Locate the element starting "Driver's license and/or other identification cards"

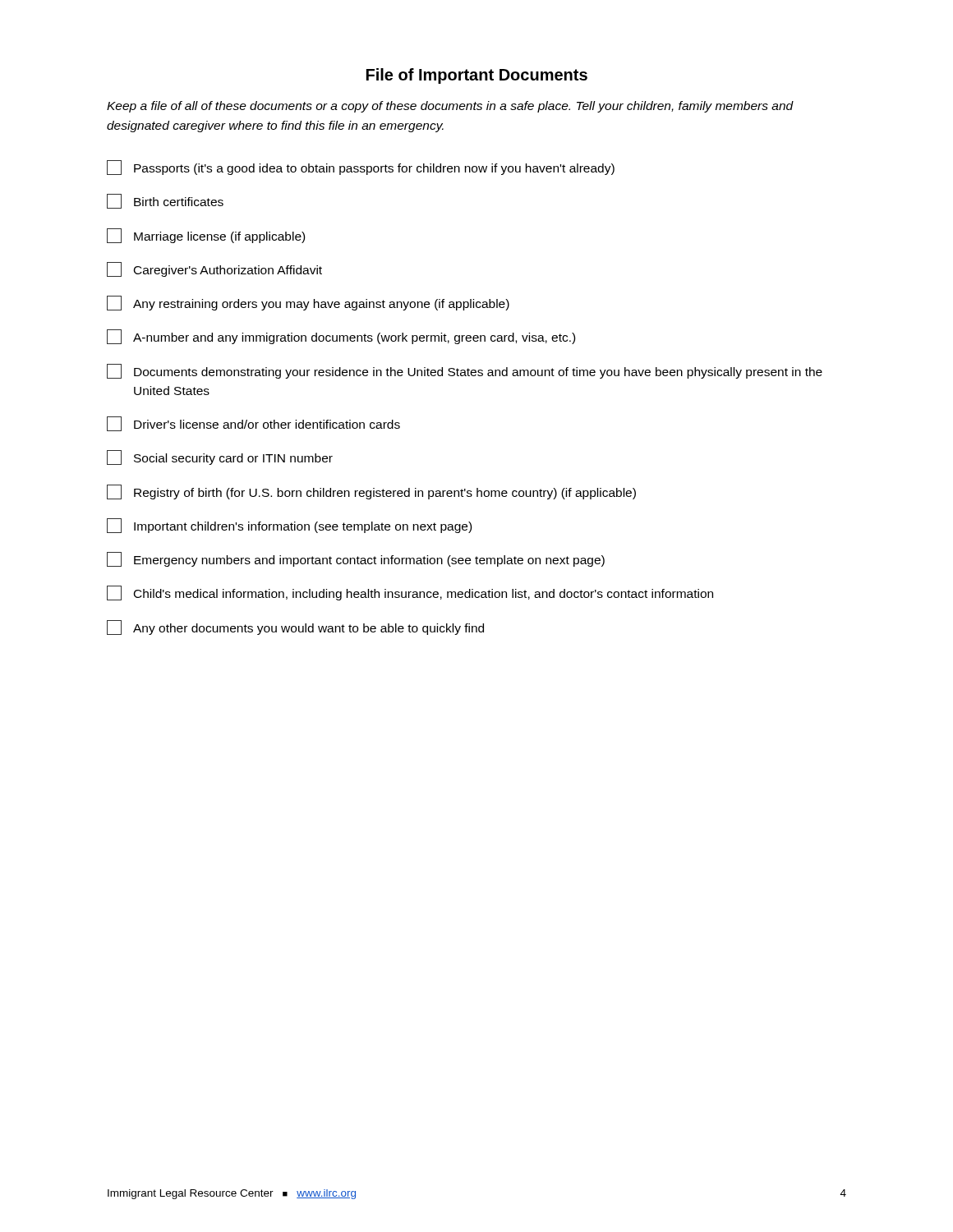tap(253, 424)
